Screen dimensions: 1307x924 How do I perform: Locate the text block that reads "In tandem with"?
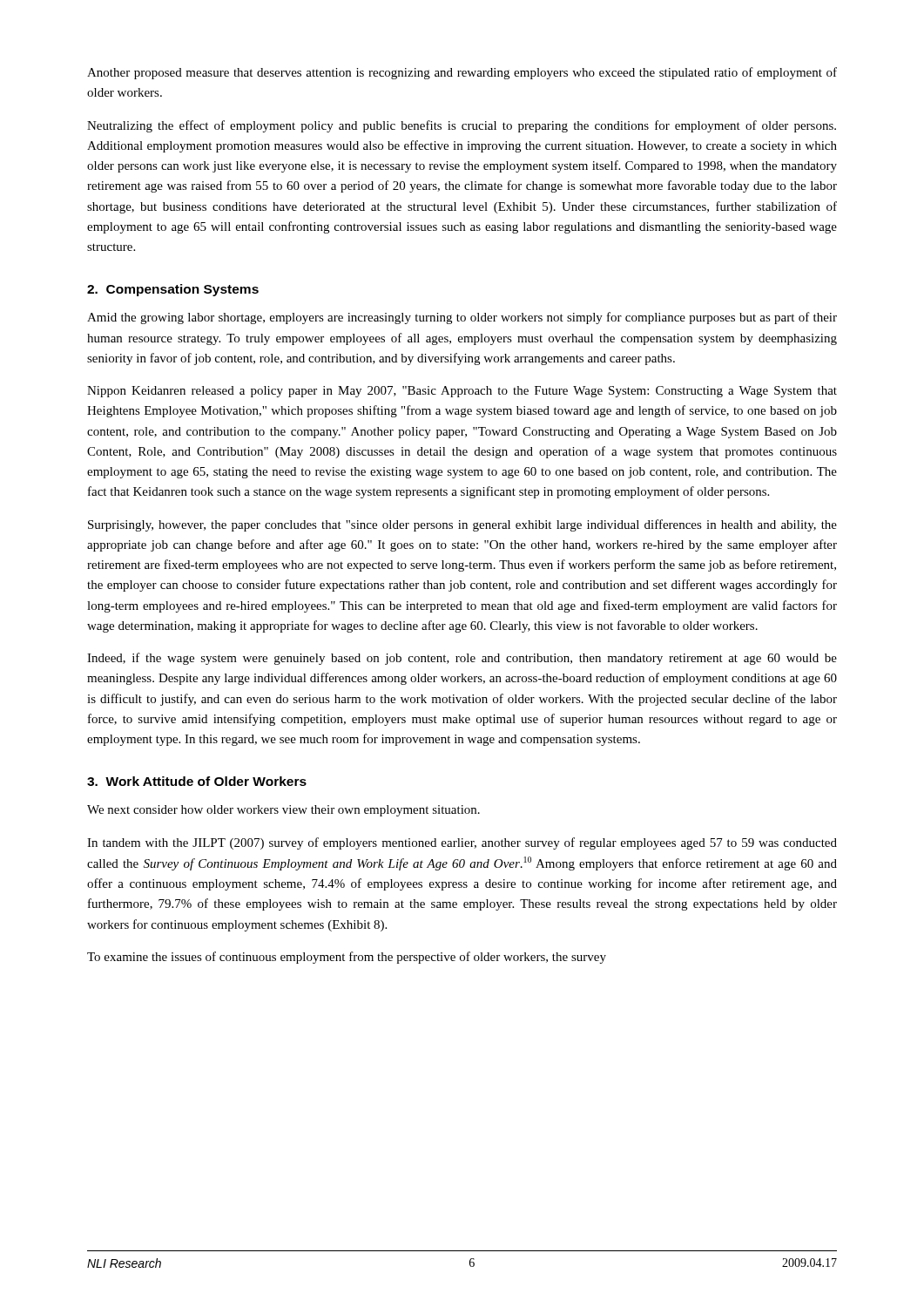(462, 883)
